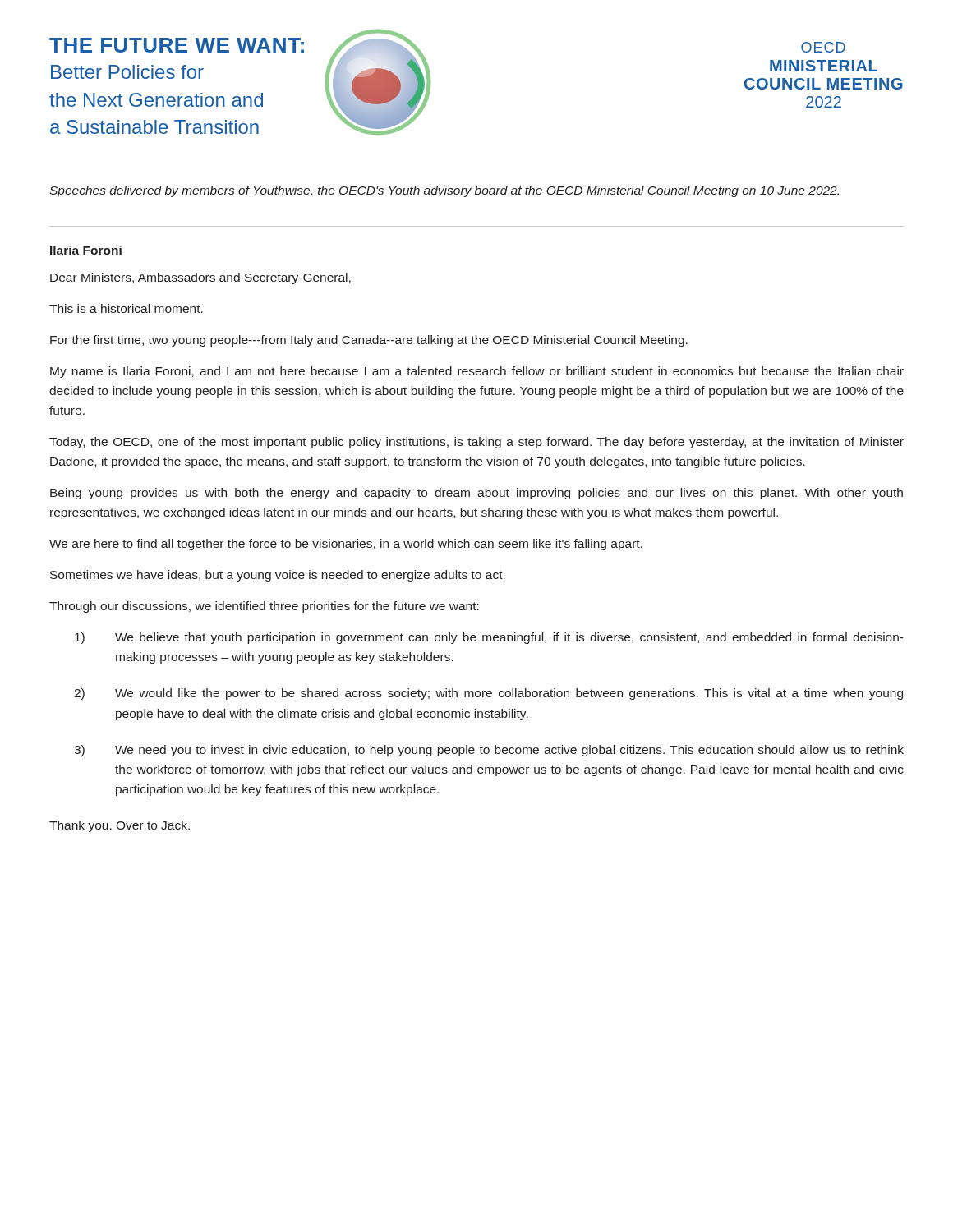Select the text block starting "This is a historical"

[x=126, y=309]
